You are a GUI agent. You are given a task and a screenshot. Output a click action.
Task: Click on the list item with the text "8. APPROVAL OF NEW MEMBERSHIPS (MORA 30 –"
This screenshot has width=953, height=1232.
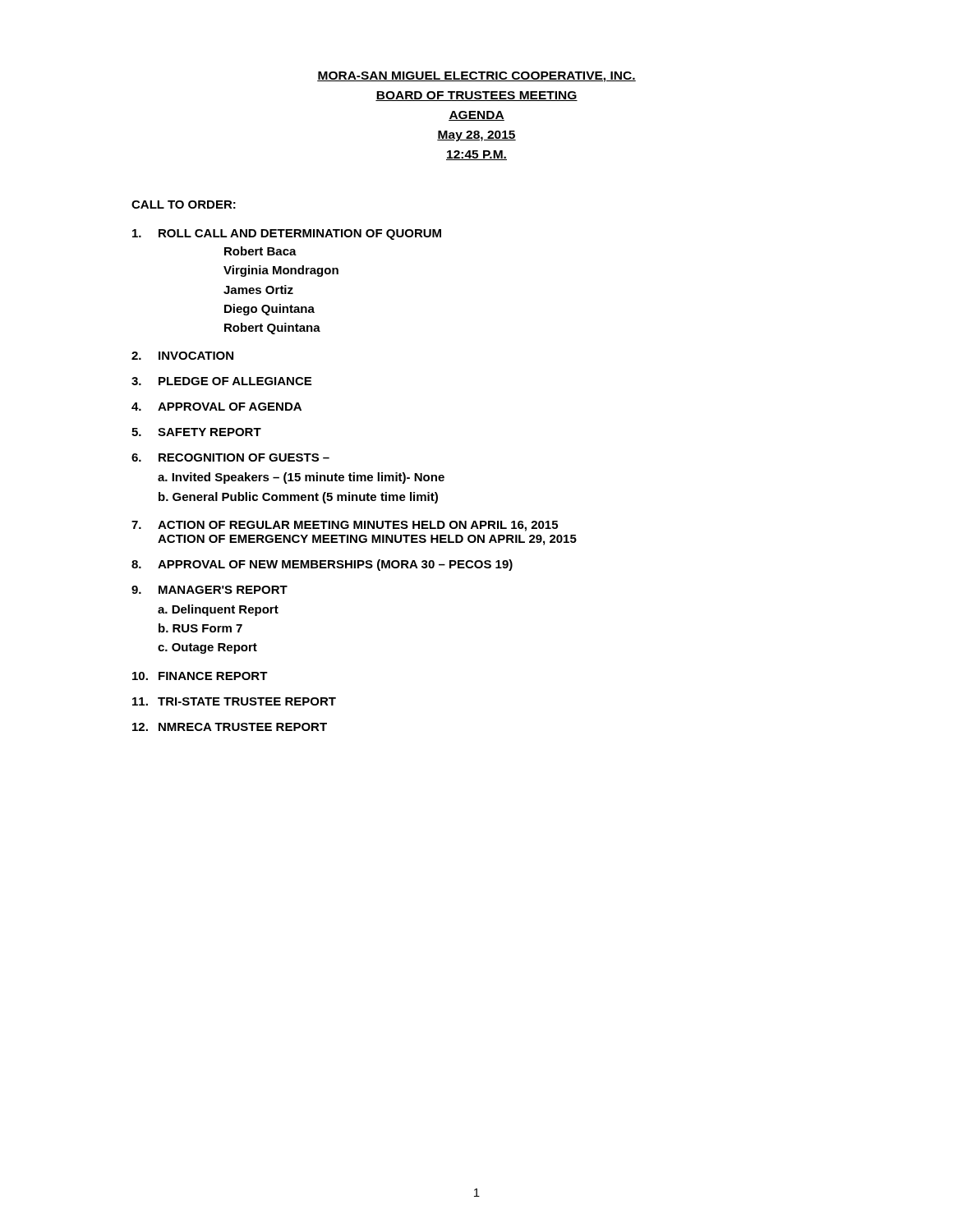476,564
